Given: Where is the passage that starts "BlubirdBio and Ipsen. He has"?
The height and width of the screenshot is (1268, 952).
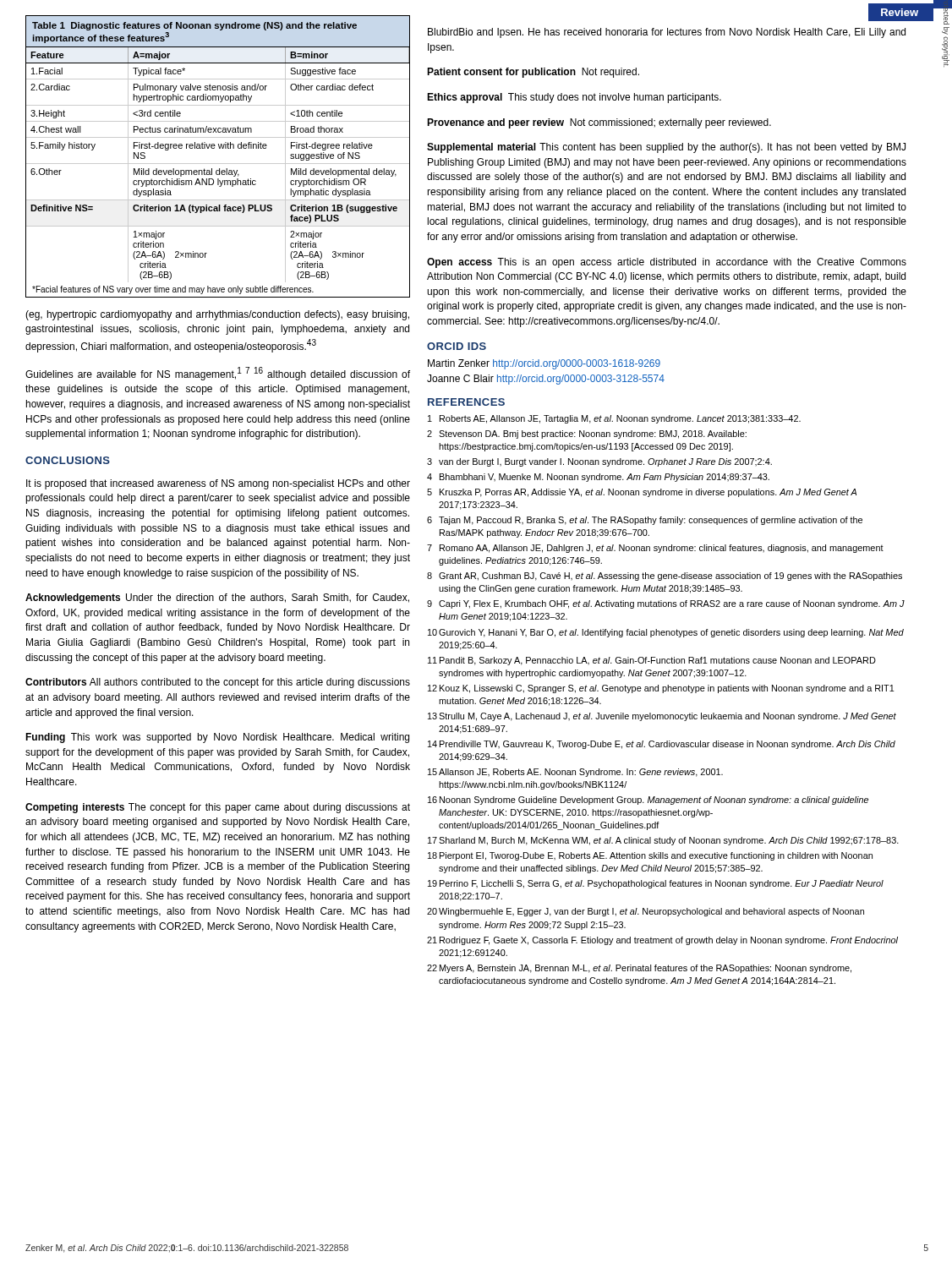Looking at the screenshot, I should pos(667,40).
